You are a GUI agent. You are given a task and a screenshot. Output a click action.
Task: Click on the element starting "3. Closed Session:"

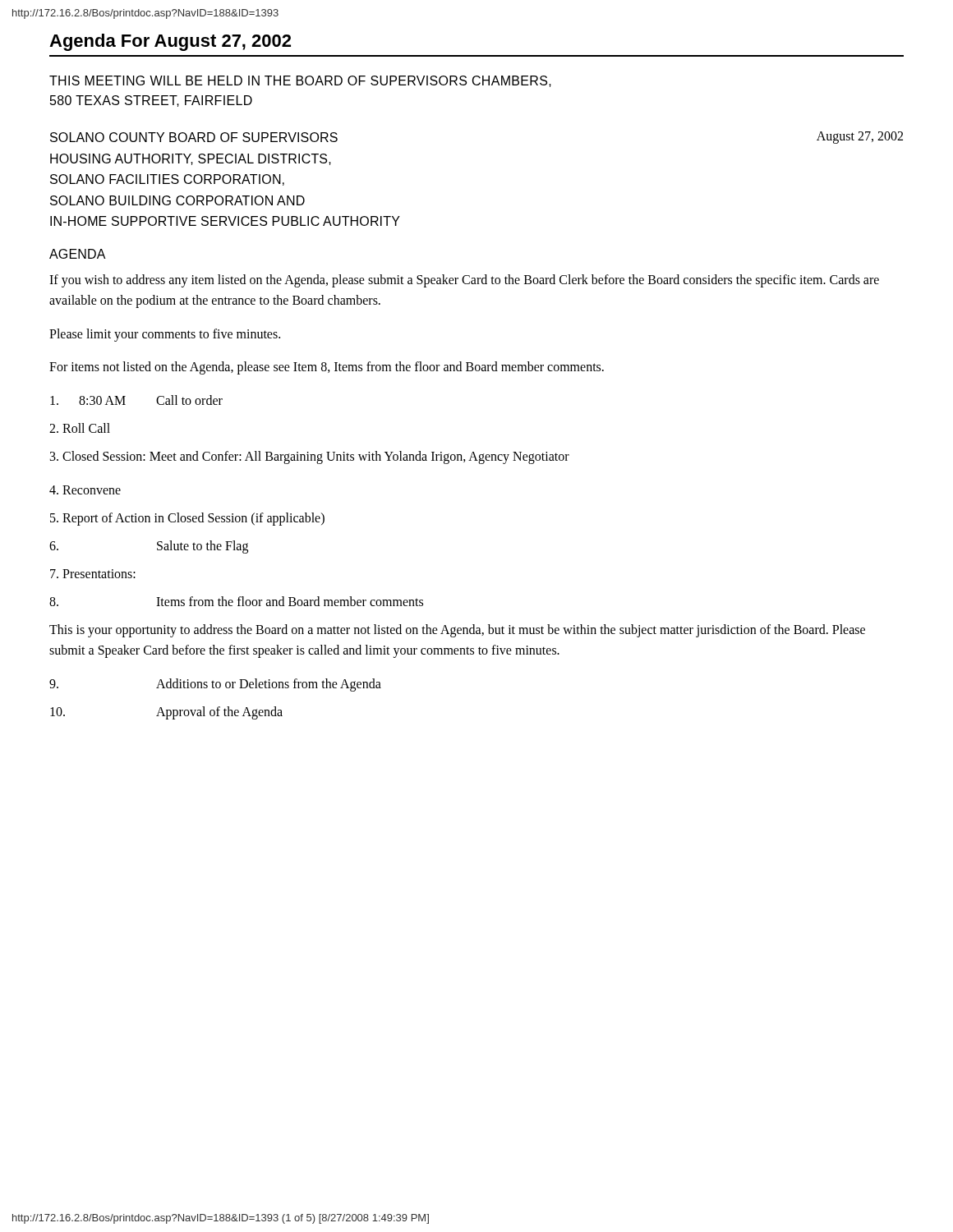click(x=309, y=456)
